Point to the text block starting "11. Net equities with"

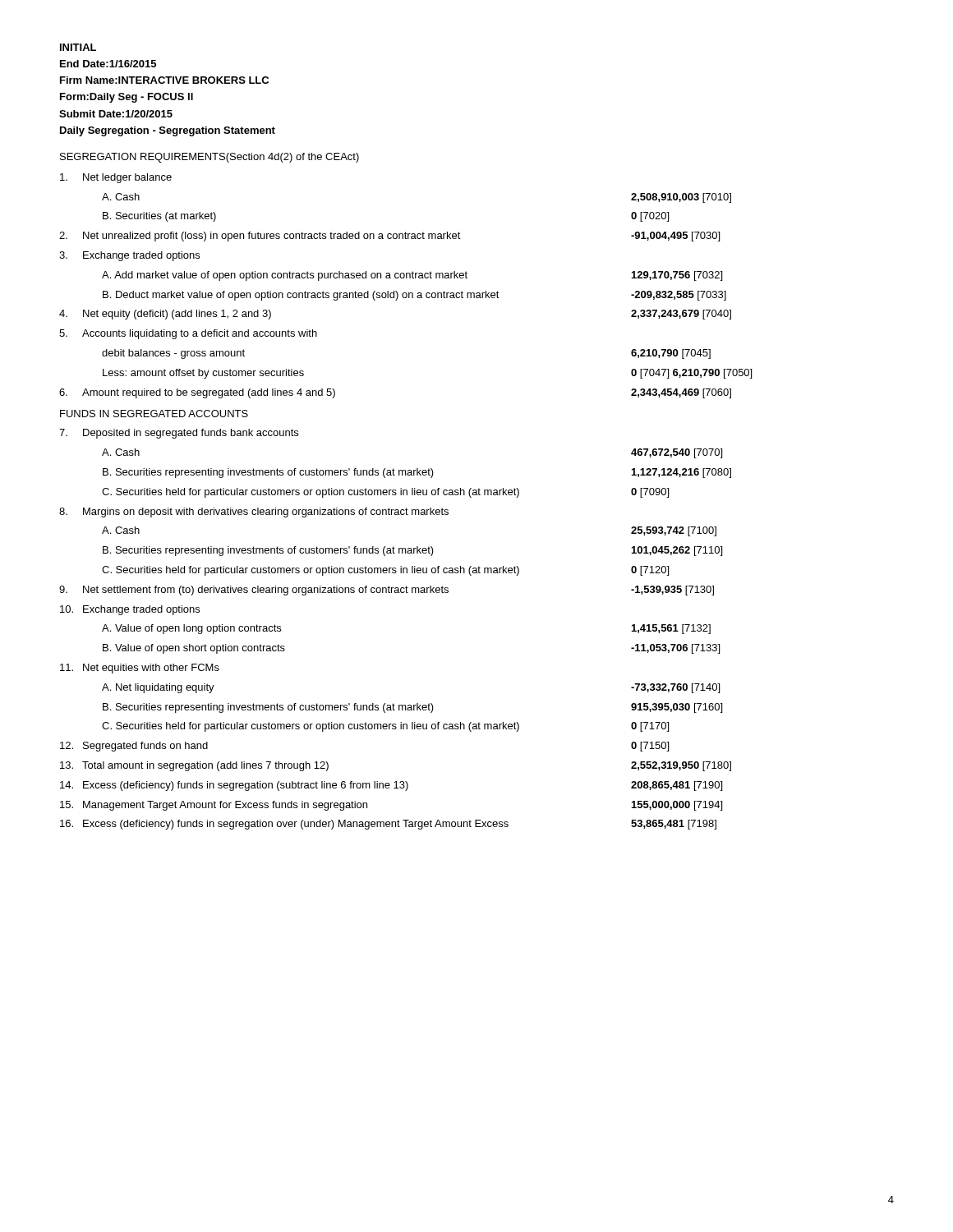[140, 669]
